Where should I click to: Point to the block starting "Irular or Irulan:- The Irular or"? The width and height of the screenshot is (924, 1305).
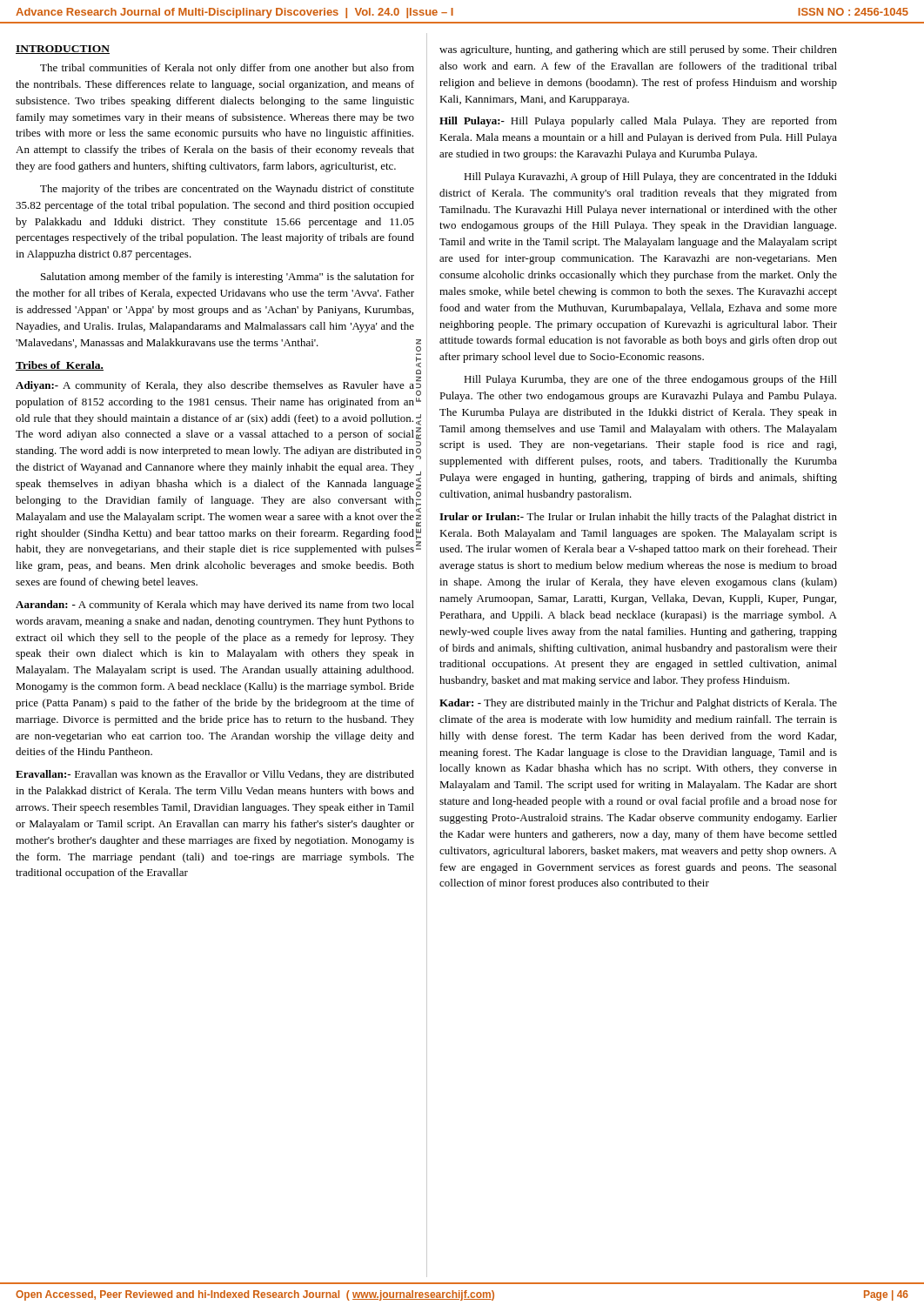coord(638,599)
